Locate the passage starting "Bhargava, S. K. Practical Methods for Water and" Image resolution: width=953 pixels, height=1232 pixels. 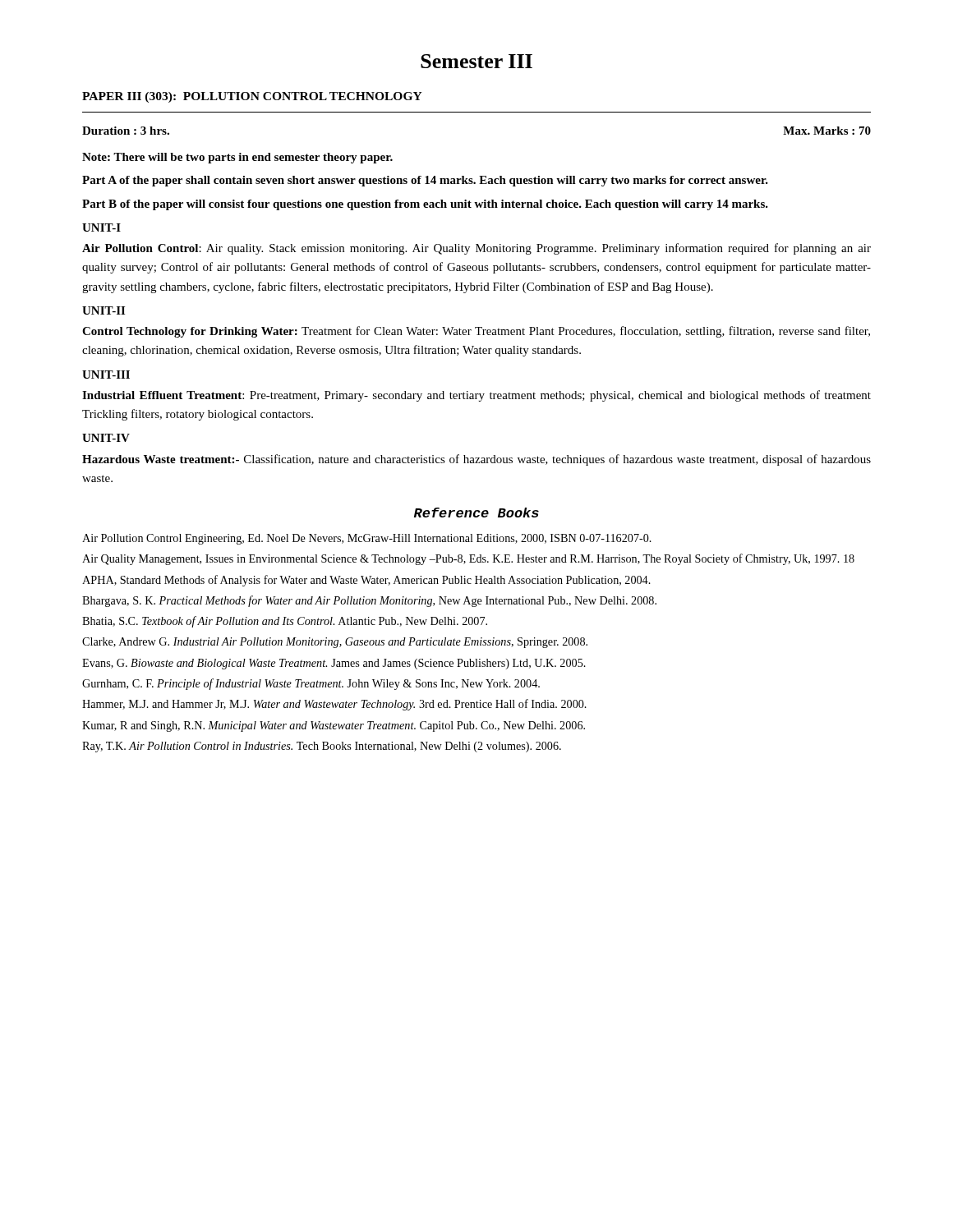(x=370, y=600)
